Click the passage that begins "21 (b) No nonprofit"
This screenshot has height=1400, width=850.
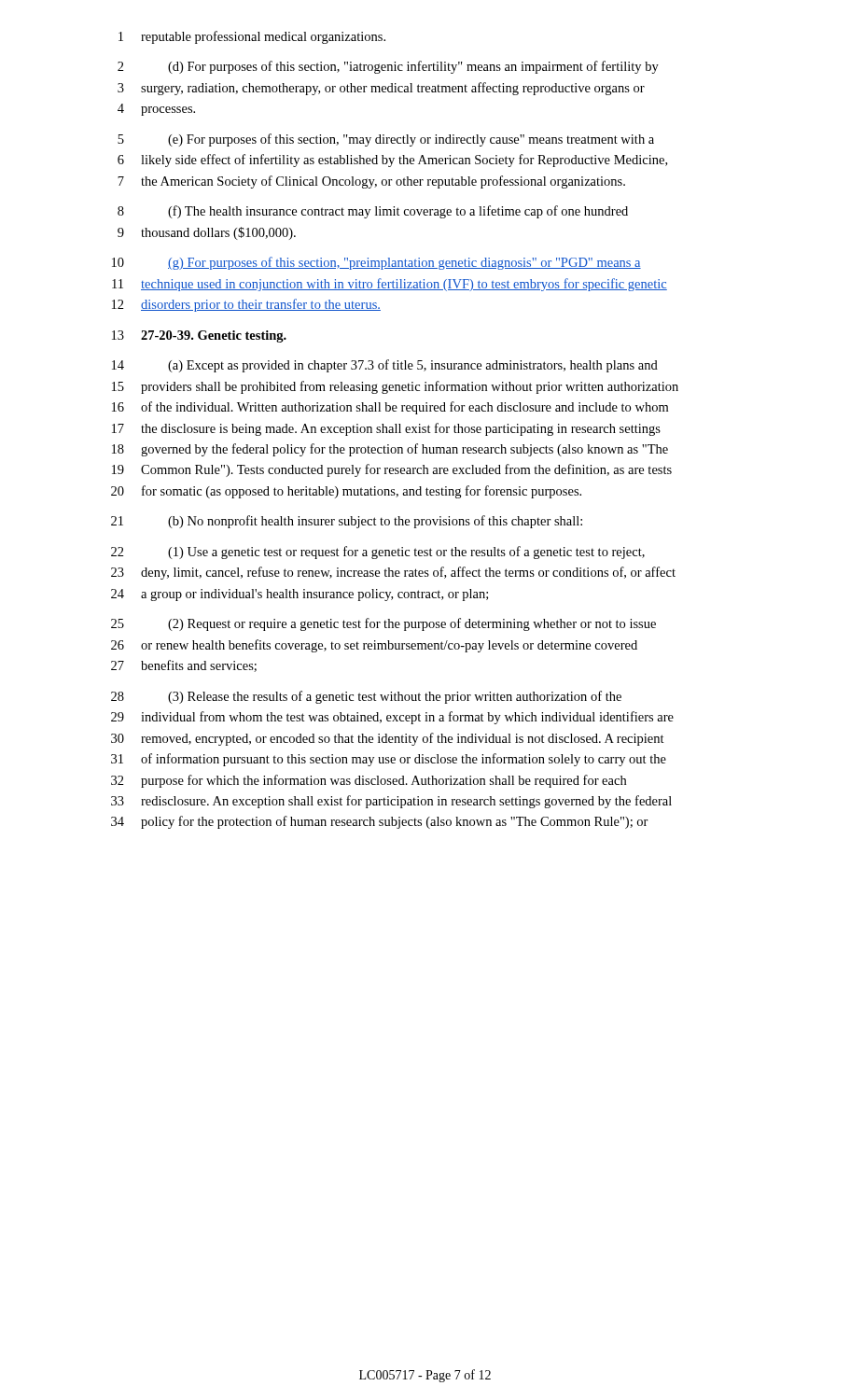click(439, 521)
